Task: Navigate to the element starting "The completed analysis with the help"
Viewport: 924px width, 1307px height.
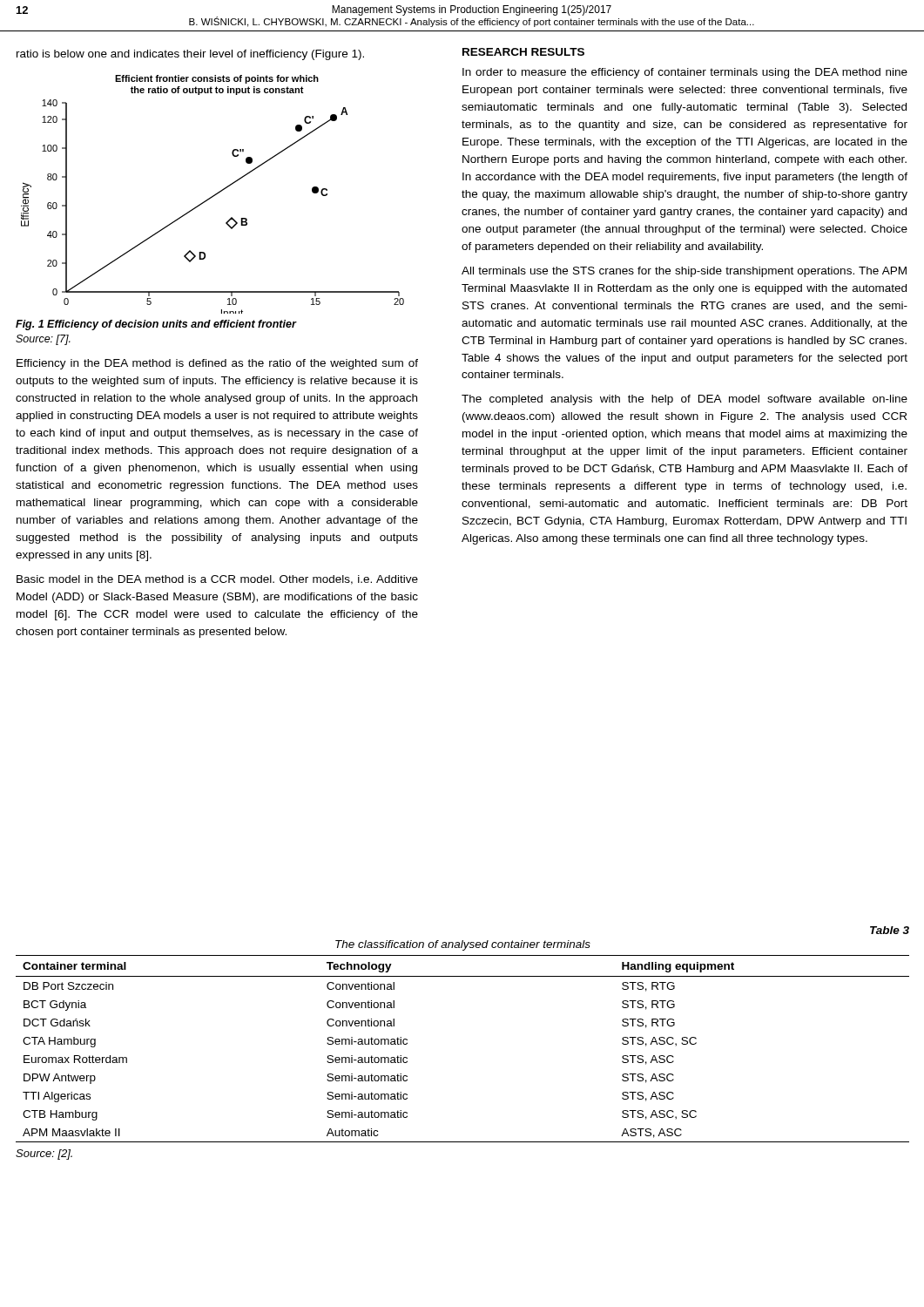Action: pos(684,469)
